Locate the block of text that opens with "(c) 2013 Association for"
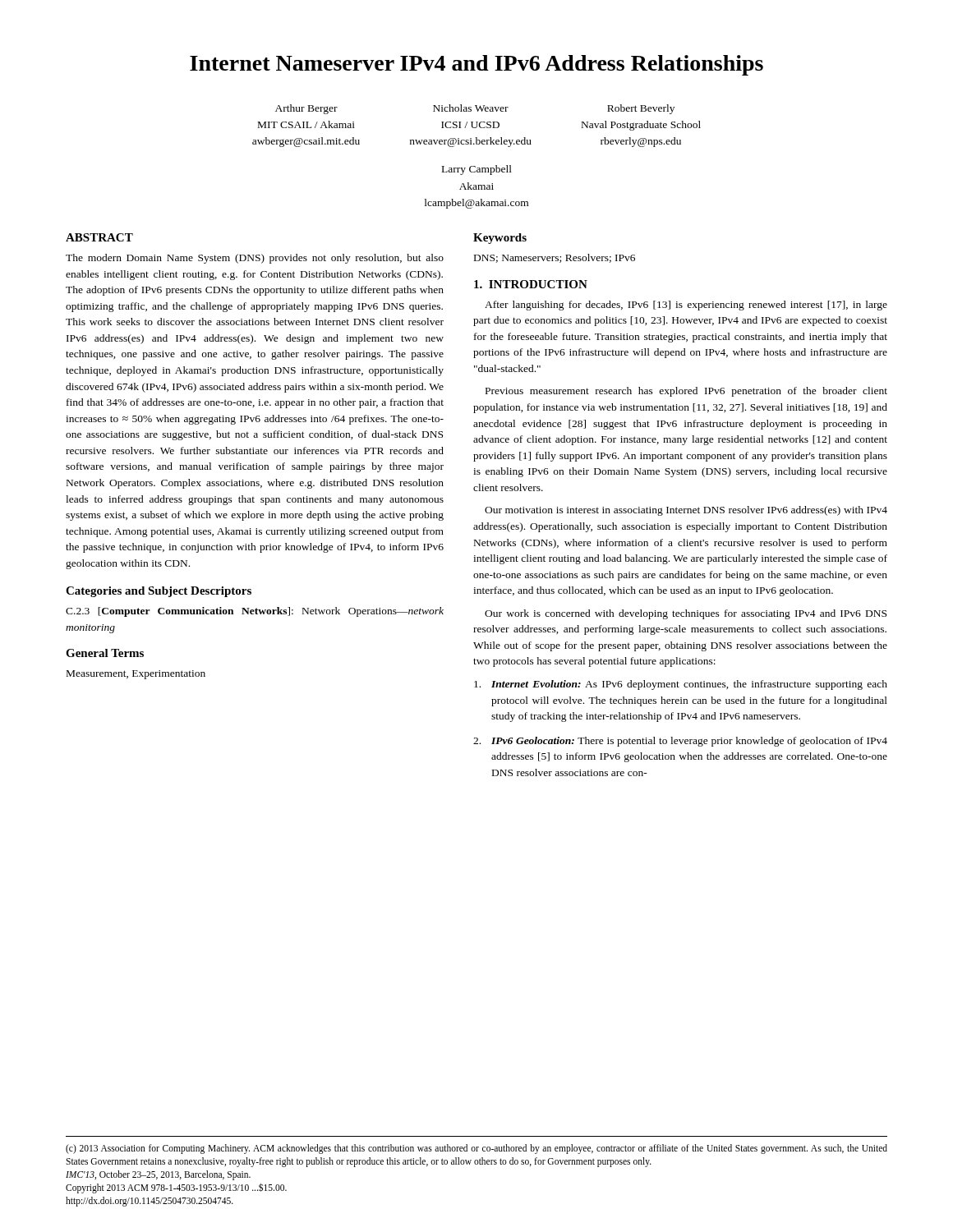 [476, 1174]
